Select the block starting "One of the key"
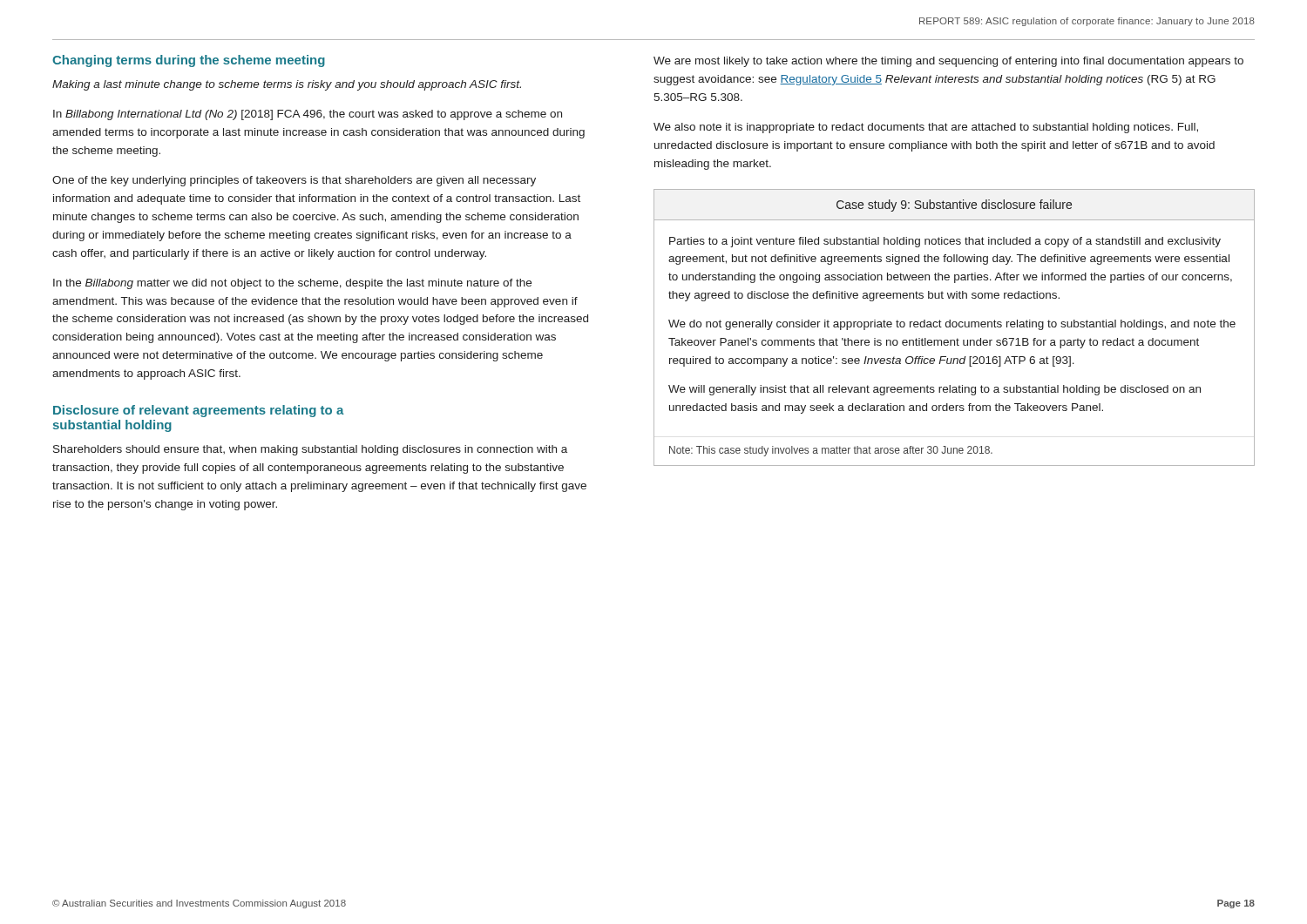1307x924 pixels. (x=322, y=217)
